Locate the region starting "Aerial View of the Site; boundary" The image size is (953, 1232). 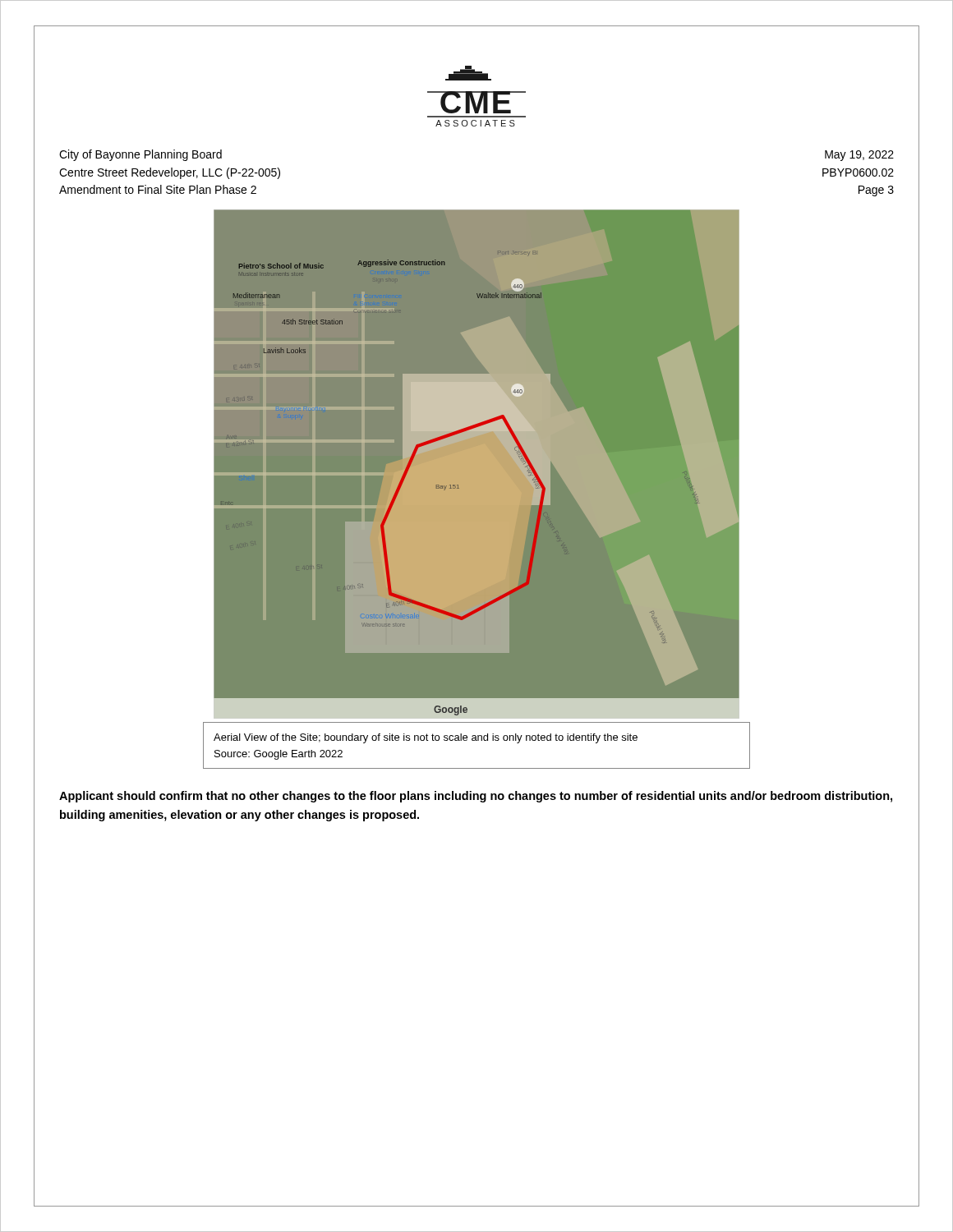(x=426, y=745)
